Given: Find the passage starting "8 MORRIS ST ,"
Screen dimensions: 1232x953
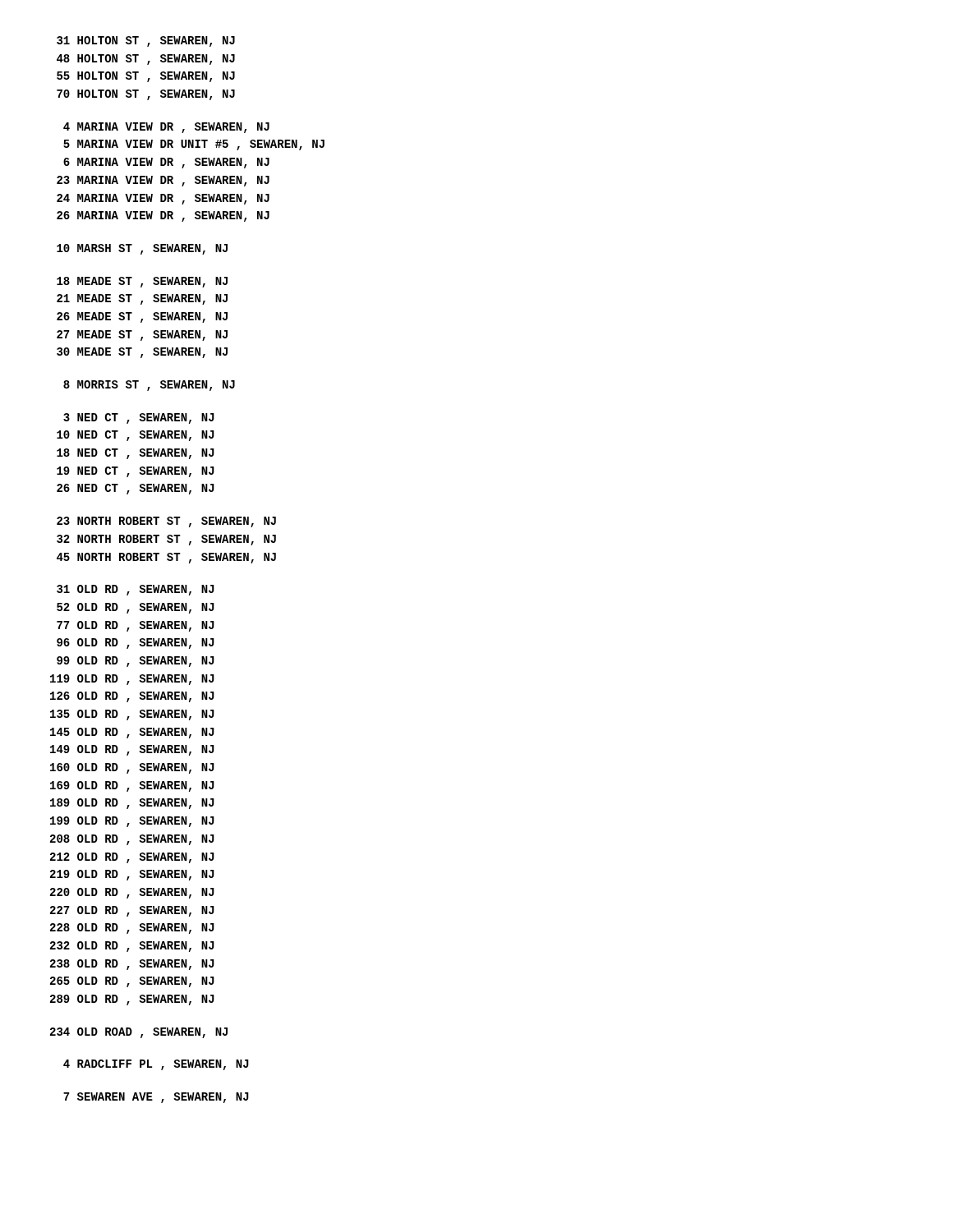Looking at the screenshot, I should (149, 386).
